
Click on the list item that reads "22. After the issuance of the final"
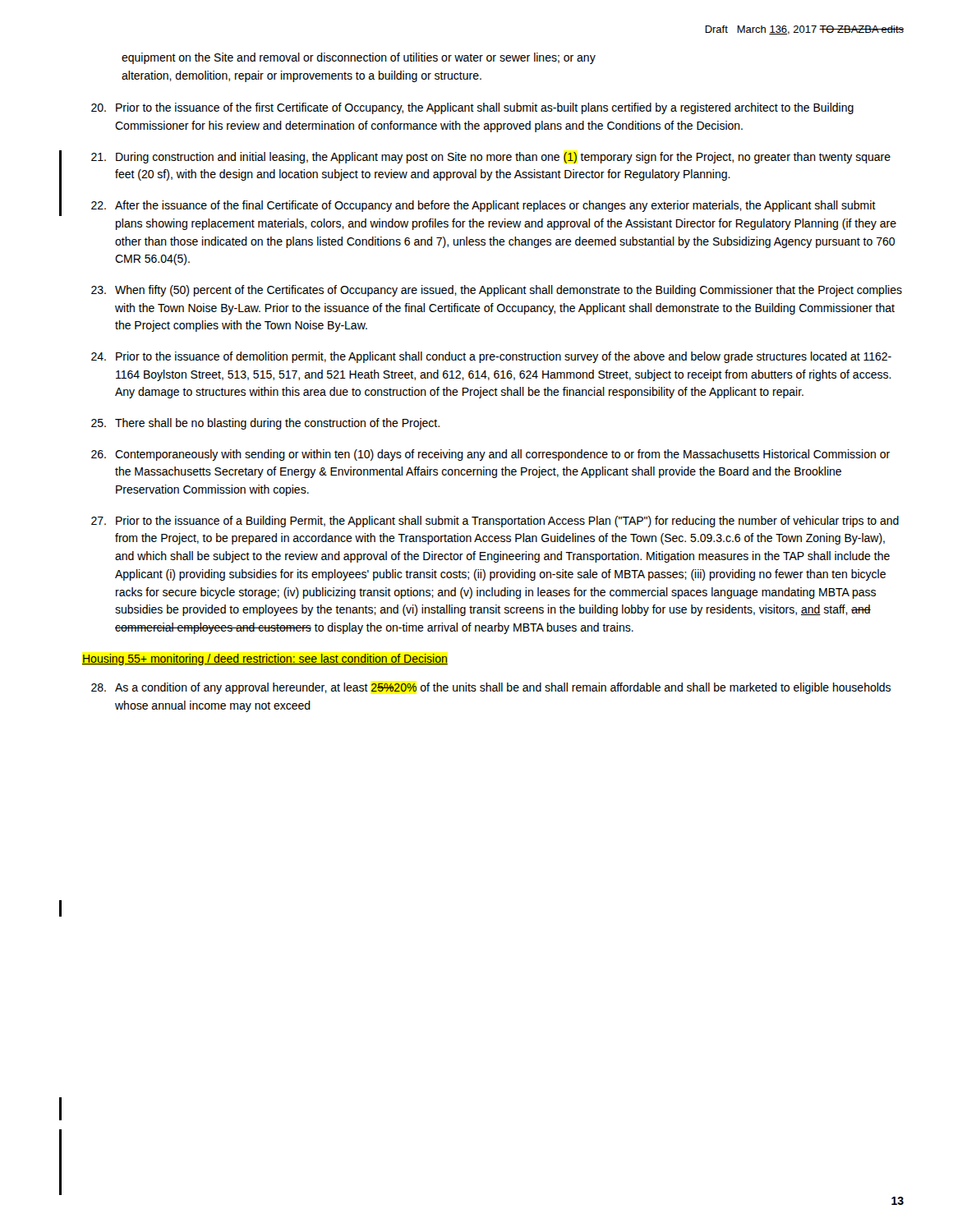click(493, 233)
